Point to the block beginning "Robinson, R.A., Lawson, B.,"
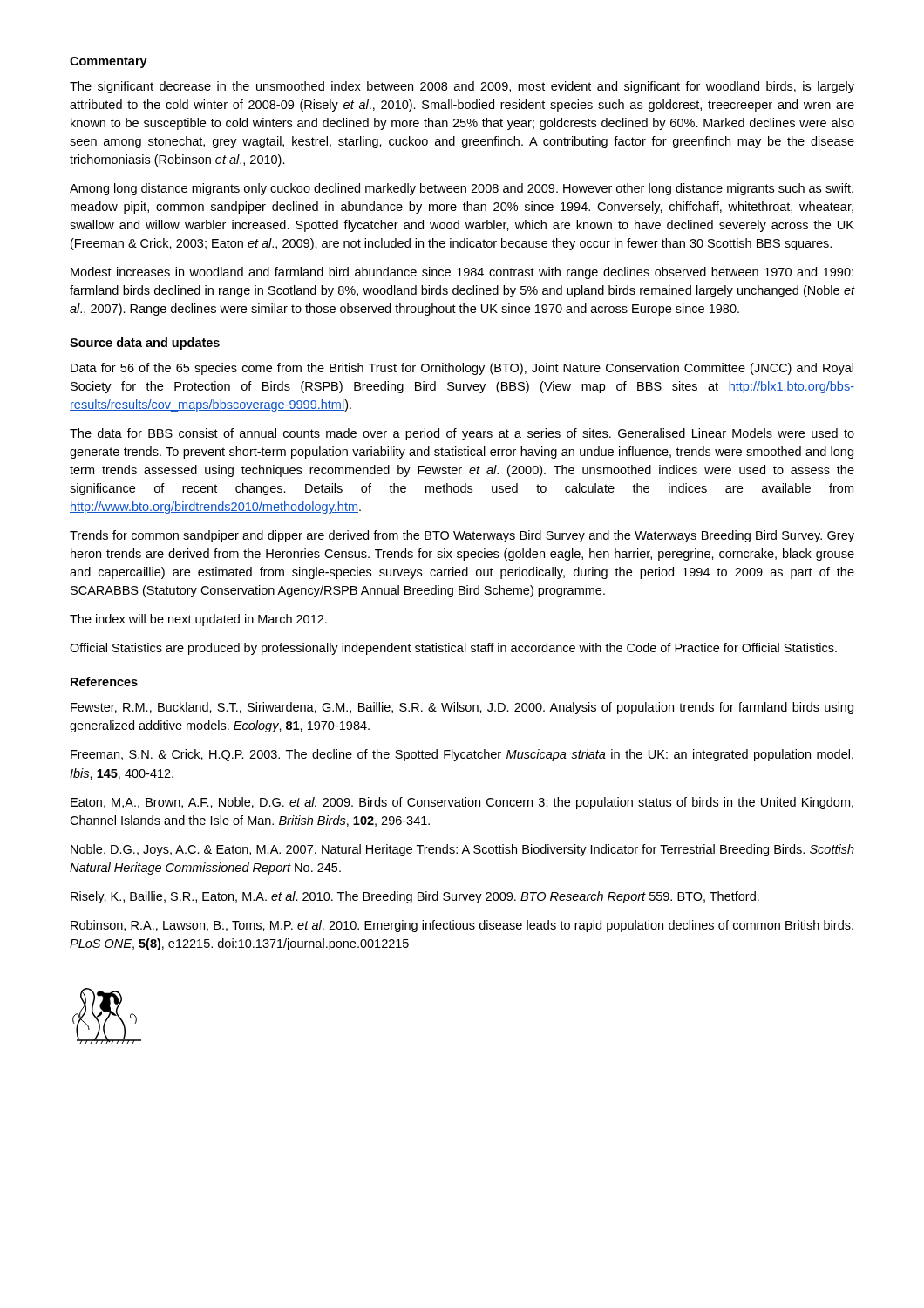 click(462, 934)
